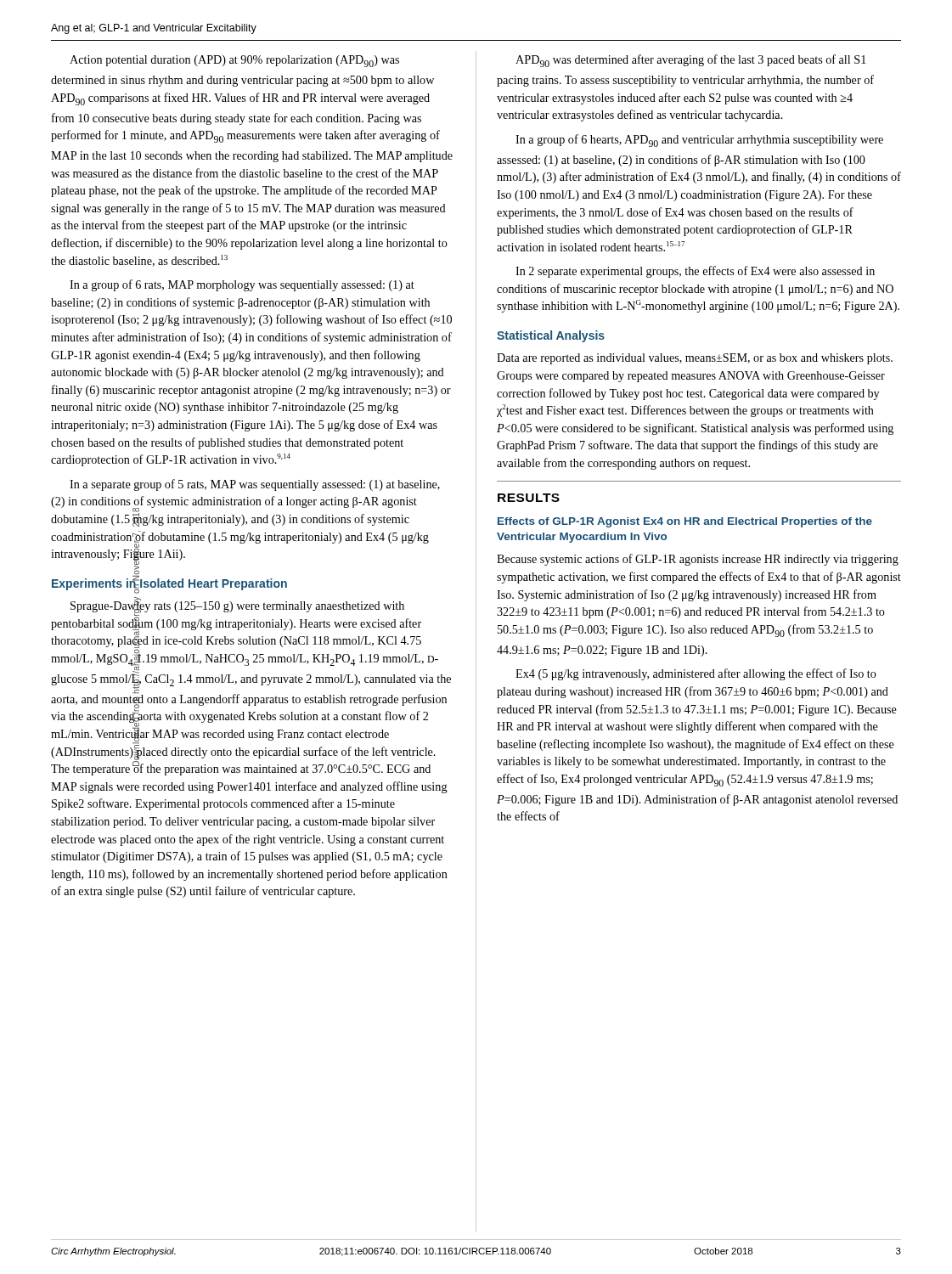Click on the text block that says "Sprague-Dawley rats (125–150 g) were"

pos(253,749)
